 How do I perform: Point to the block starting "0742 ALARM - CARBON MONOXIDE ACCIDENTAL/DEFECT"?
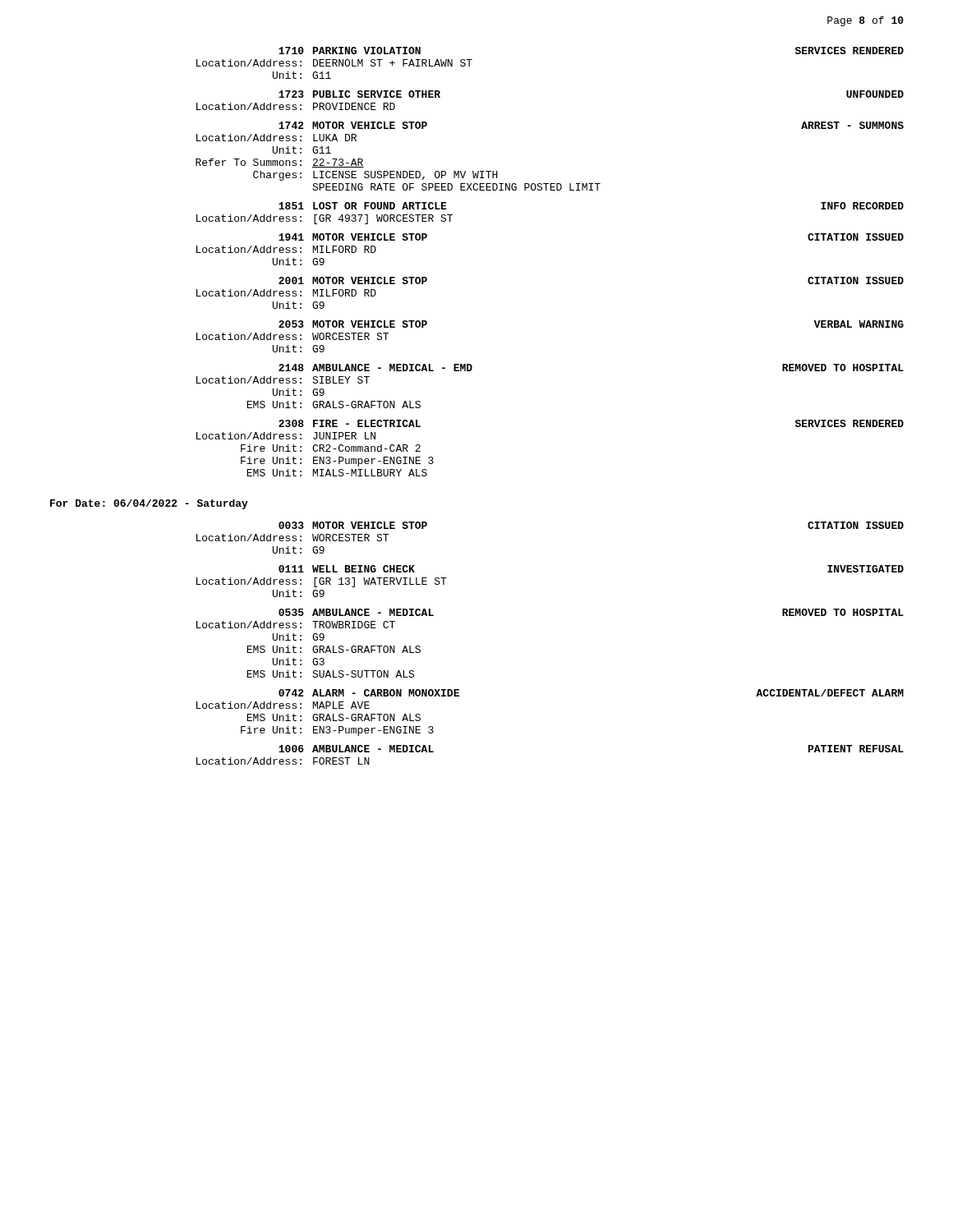[x=288, y=693]
